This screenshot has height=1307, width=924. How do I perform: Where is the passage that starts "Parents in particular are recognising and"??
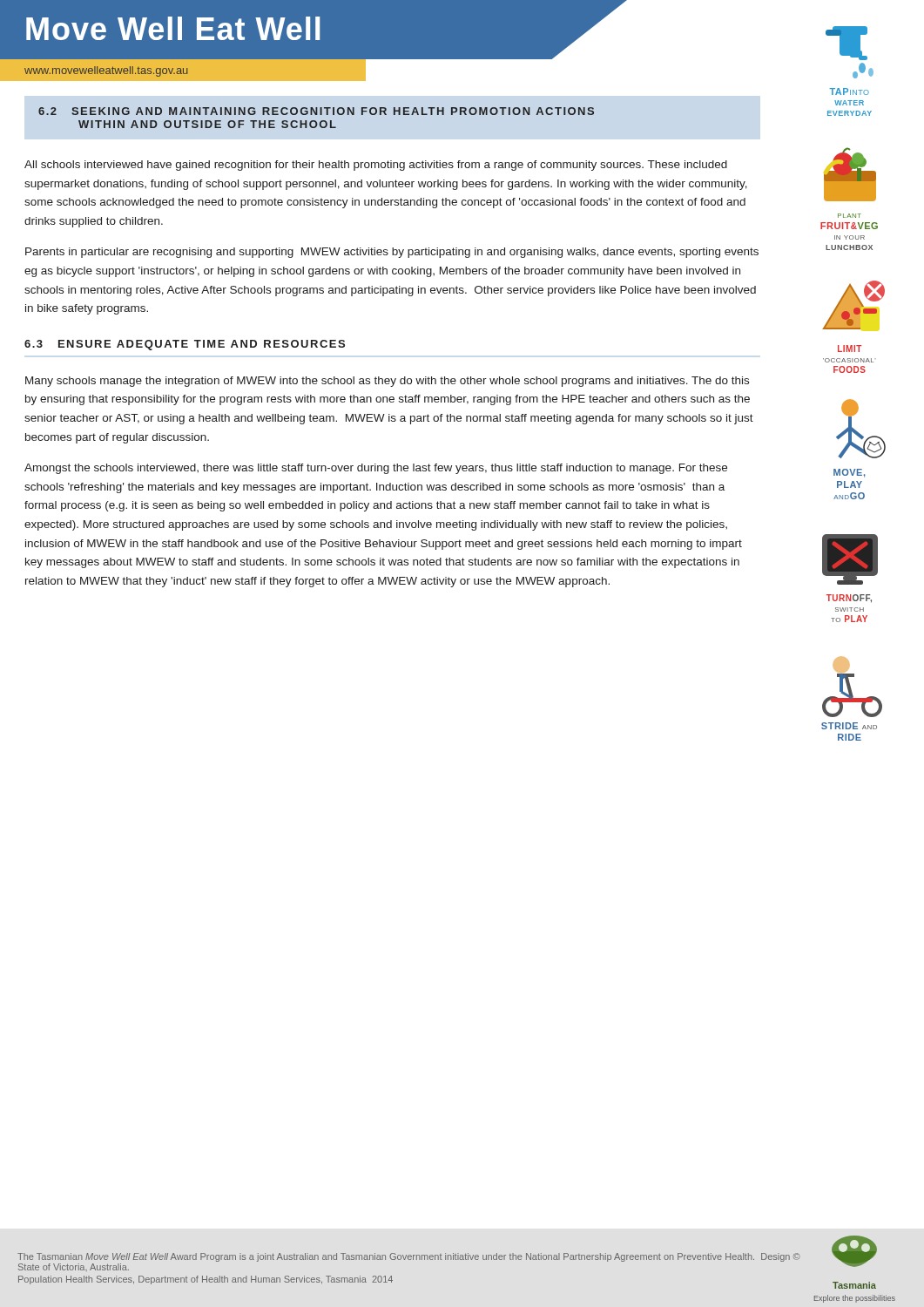tap(392, 280)
